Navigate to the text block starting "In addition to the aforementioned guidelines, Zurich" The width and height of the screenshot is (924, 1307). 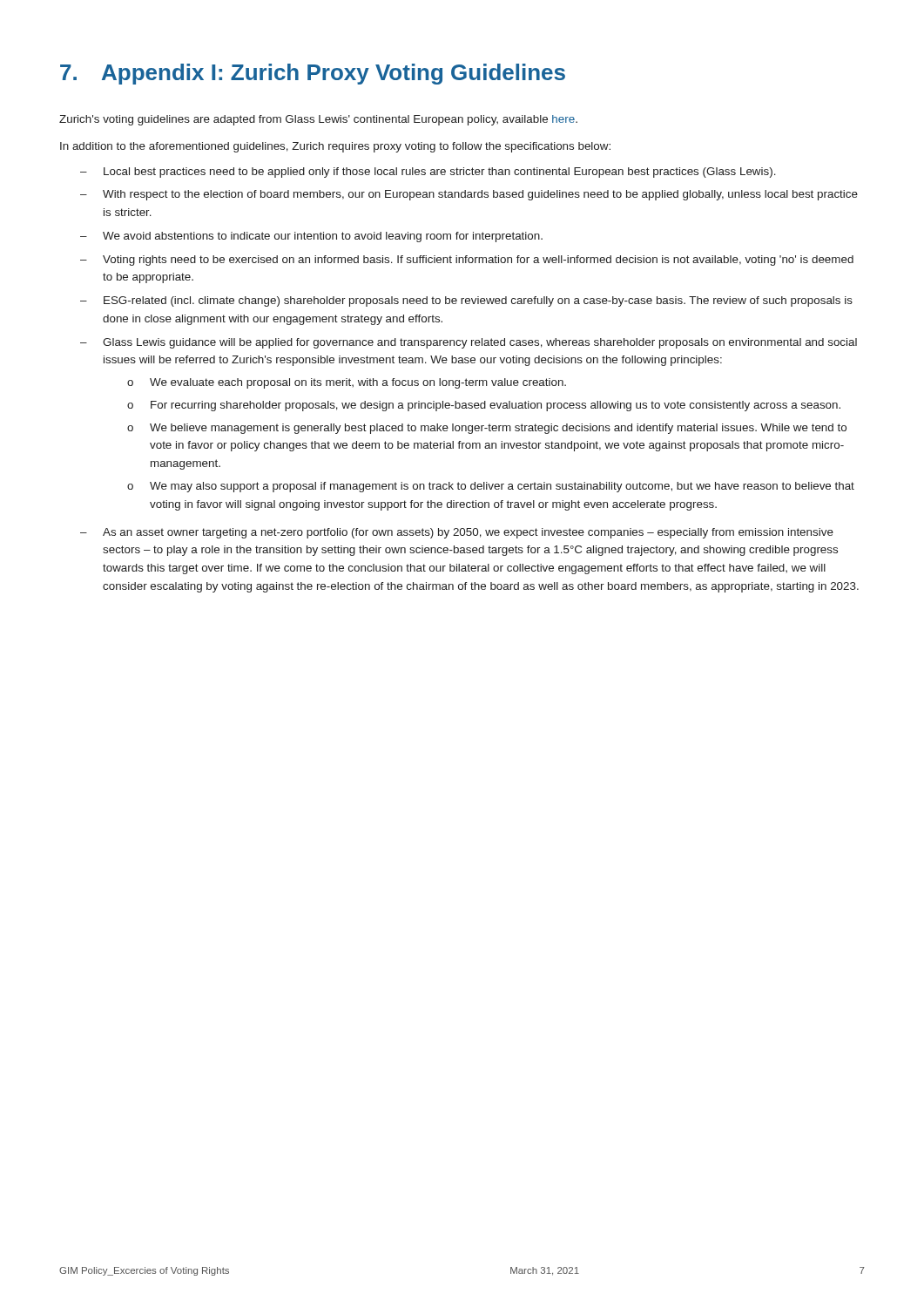pos(335,146)
